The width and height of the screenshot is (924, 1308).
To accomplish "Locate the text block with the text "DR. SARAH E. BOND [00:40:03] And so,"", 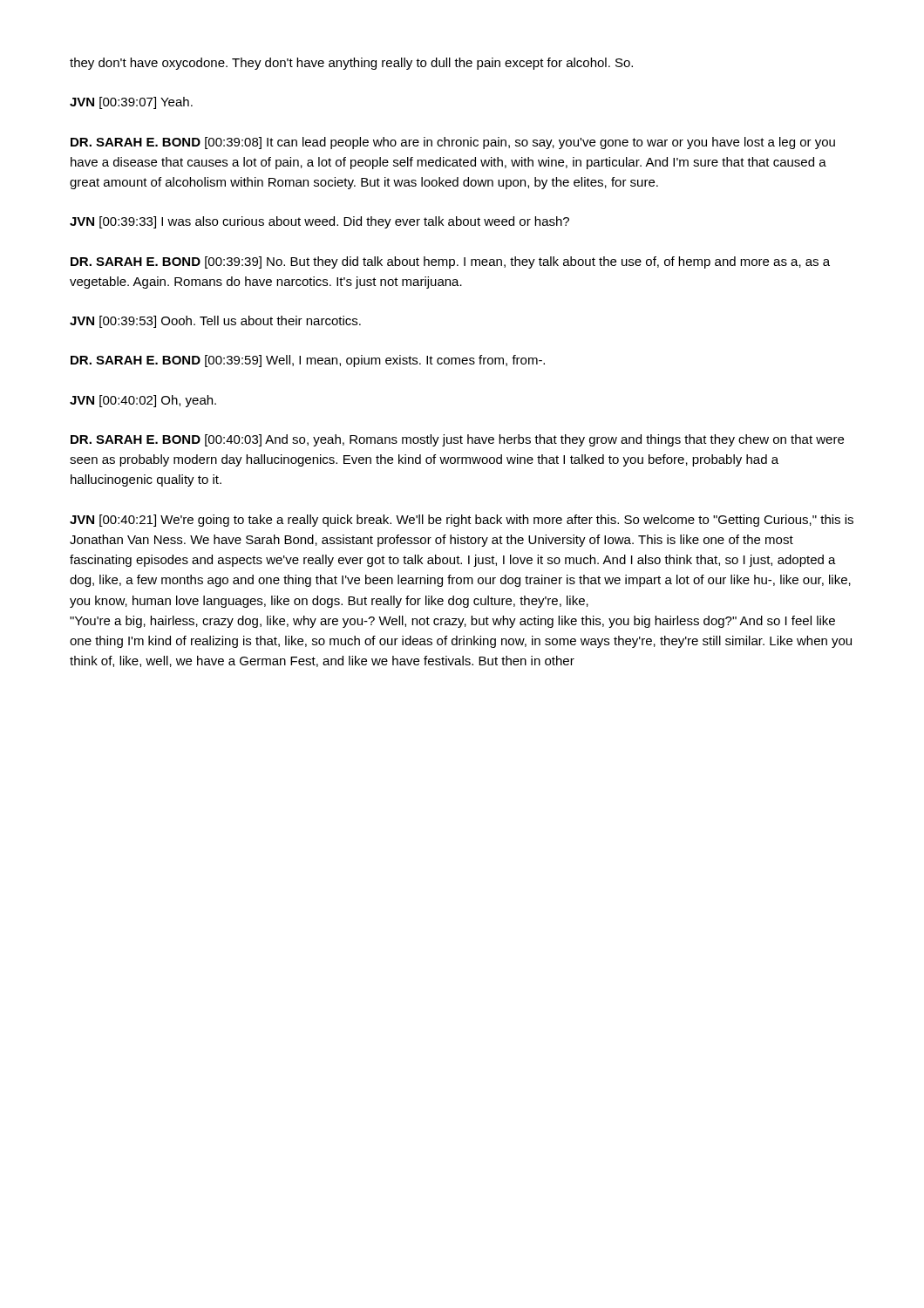I will tap(457, 459).
